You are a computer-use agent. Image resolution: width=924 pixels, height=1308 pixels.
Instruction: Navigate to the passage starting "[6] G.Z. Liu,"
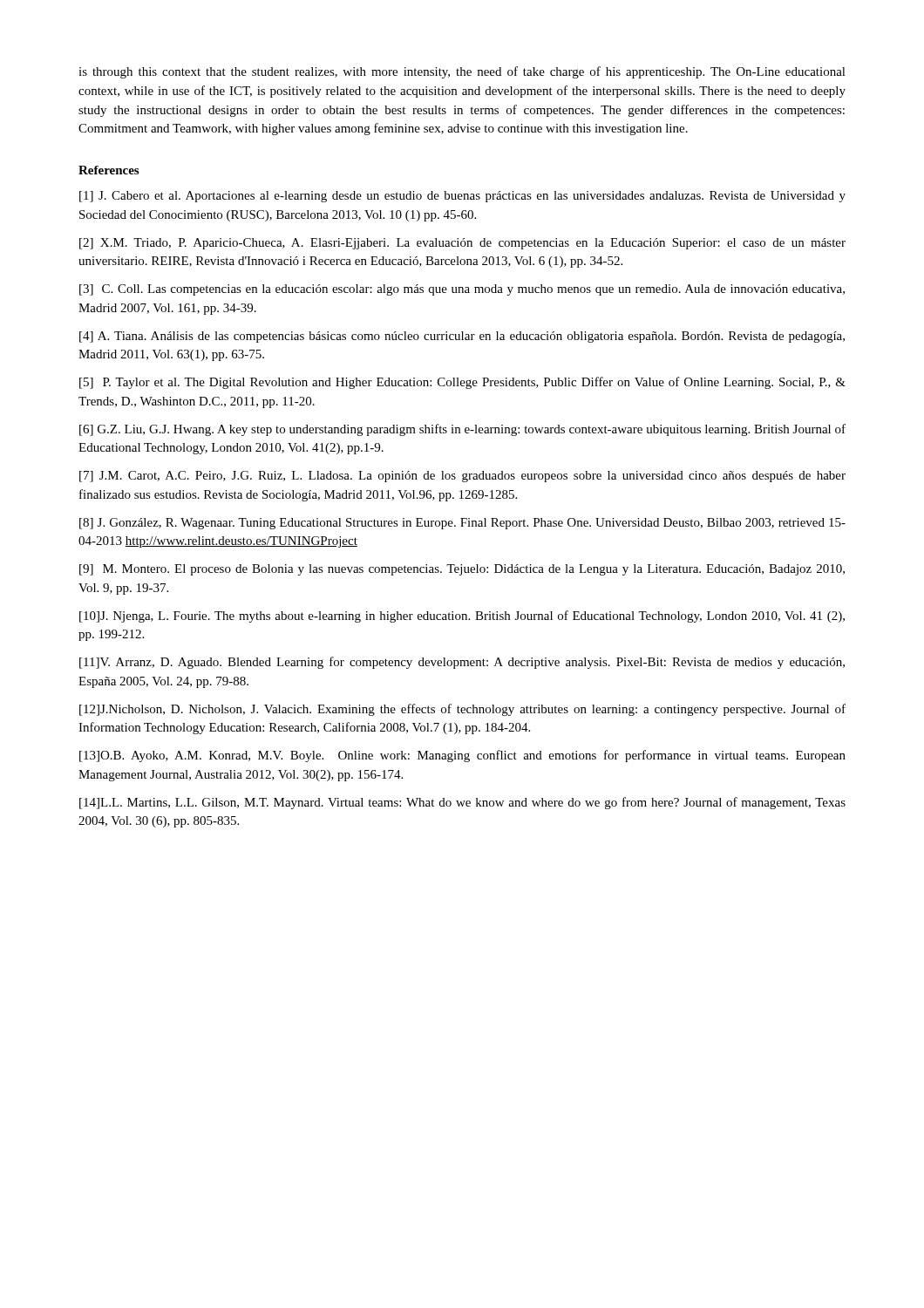462,438
